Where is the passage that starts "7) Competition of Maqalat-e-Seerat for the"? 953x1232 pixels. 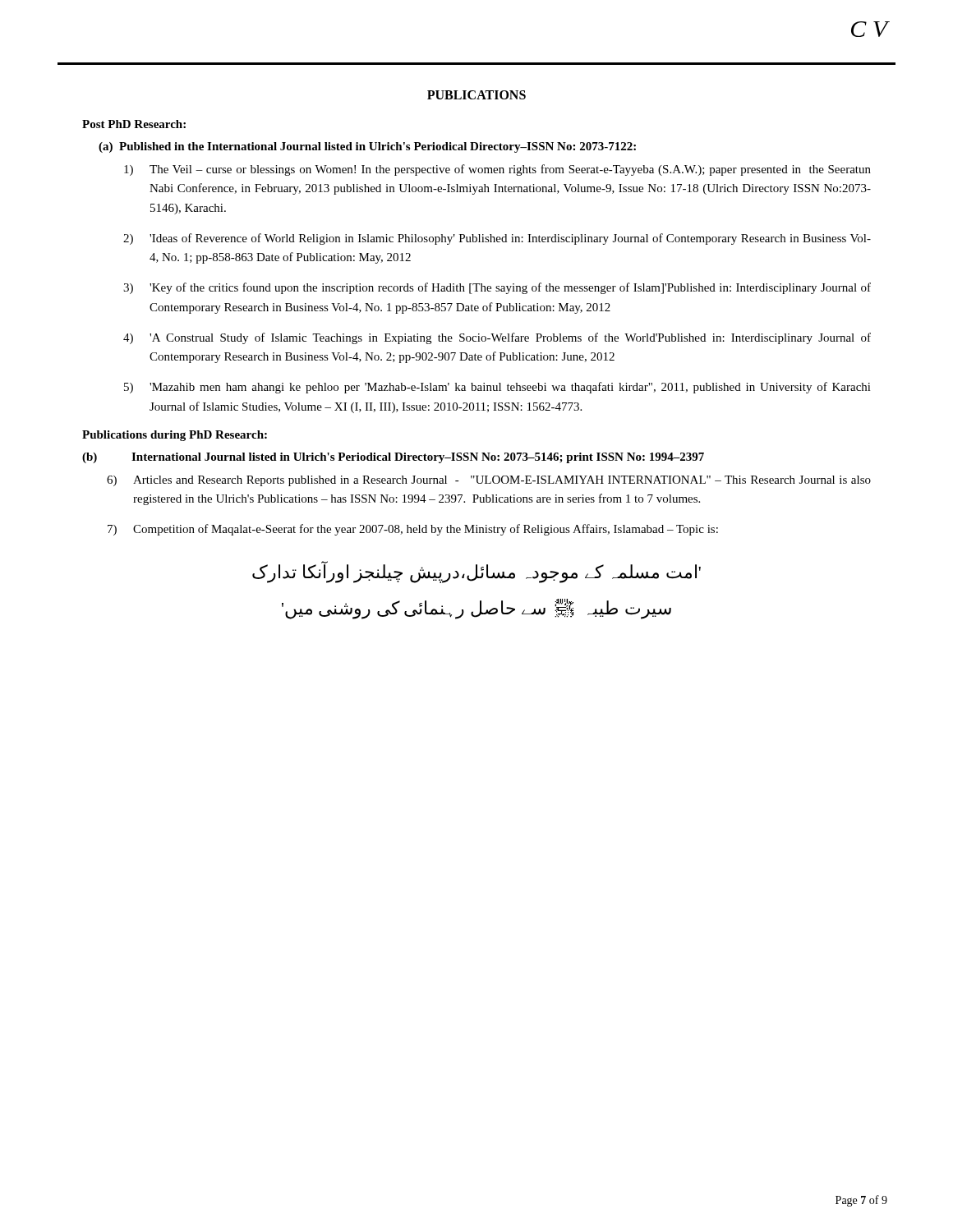489,530
